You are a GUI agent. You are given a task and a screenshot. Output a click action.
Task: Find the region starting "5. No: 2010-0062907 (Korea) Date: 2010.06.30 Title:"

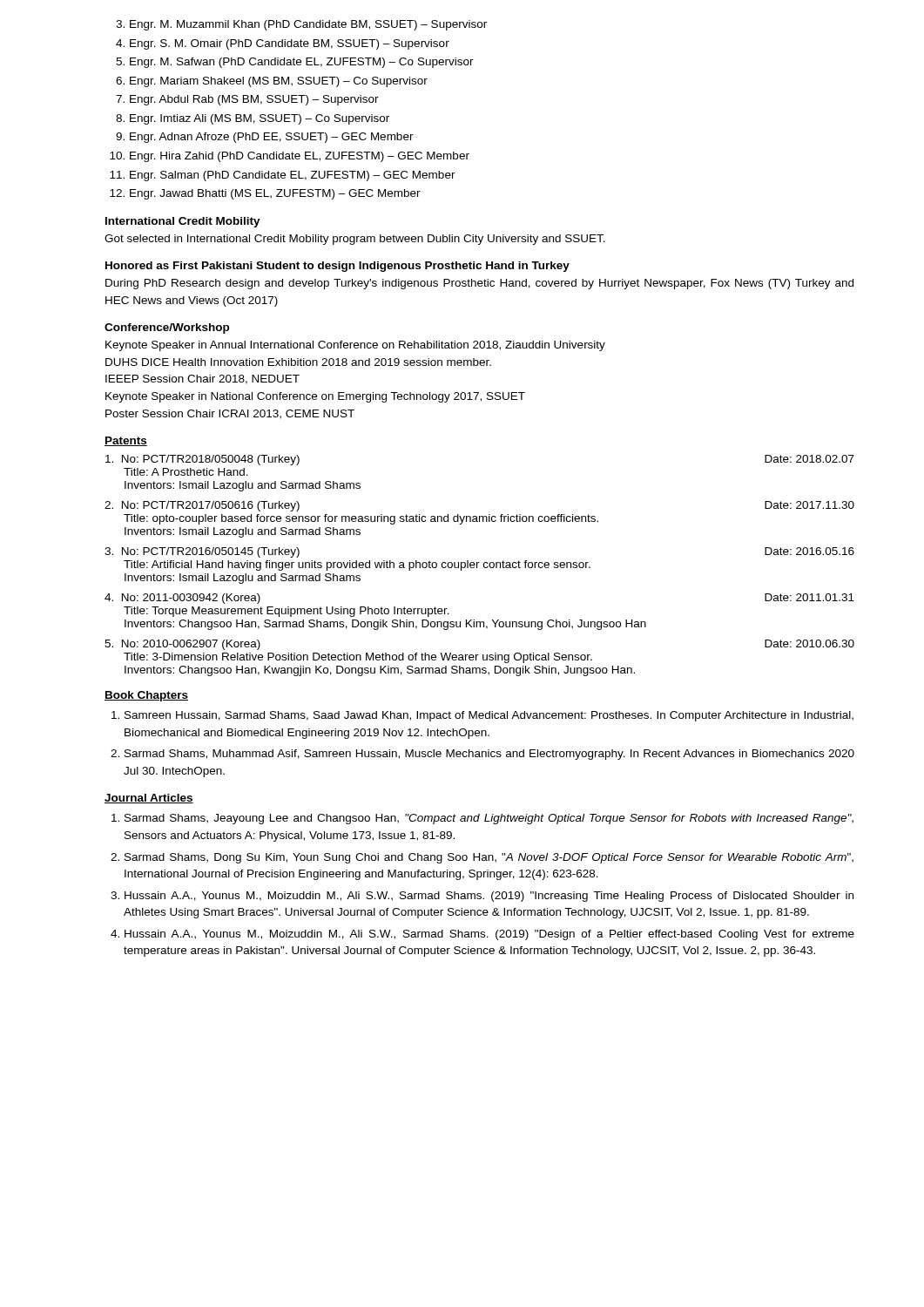coord(479,657)
